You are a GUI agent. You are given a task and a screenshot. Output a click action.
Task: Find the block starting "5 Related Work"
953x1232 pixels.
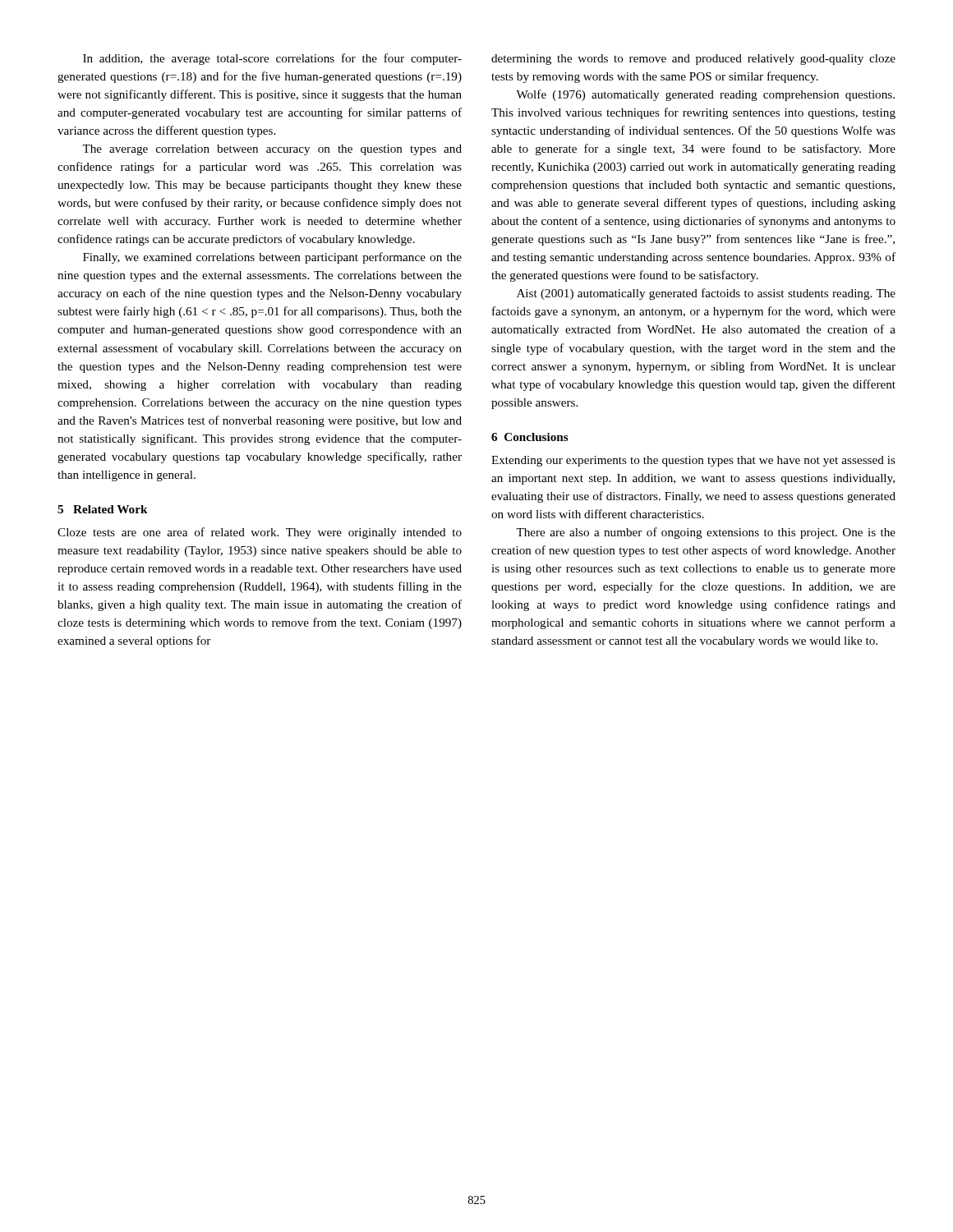[x=102, y=509]
